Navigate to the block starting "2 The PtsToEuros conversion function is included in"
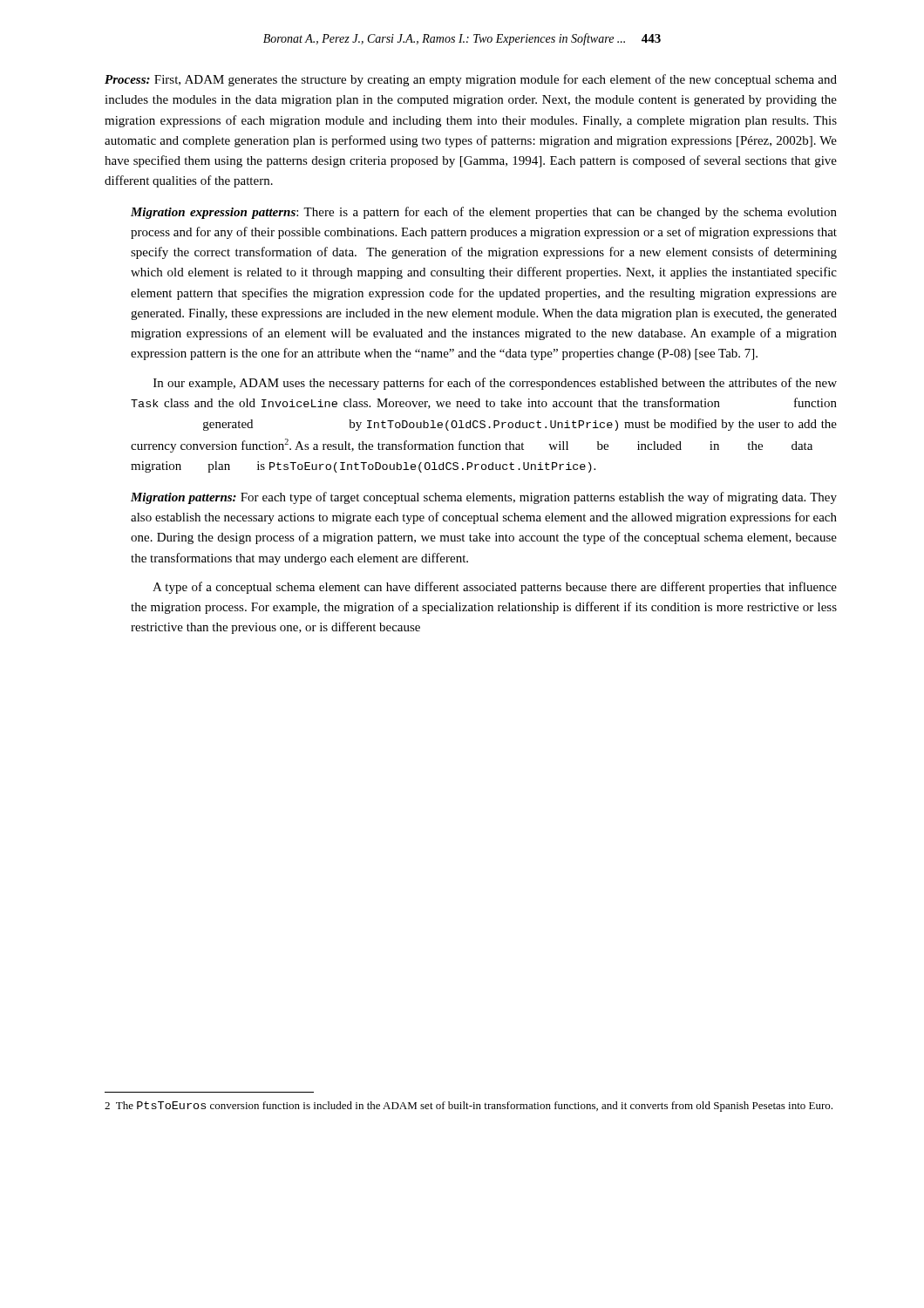 click(469, 1105)
